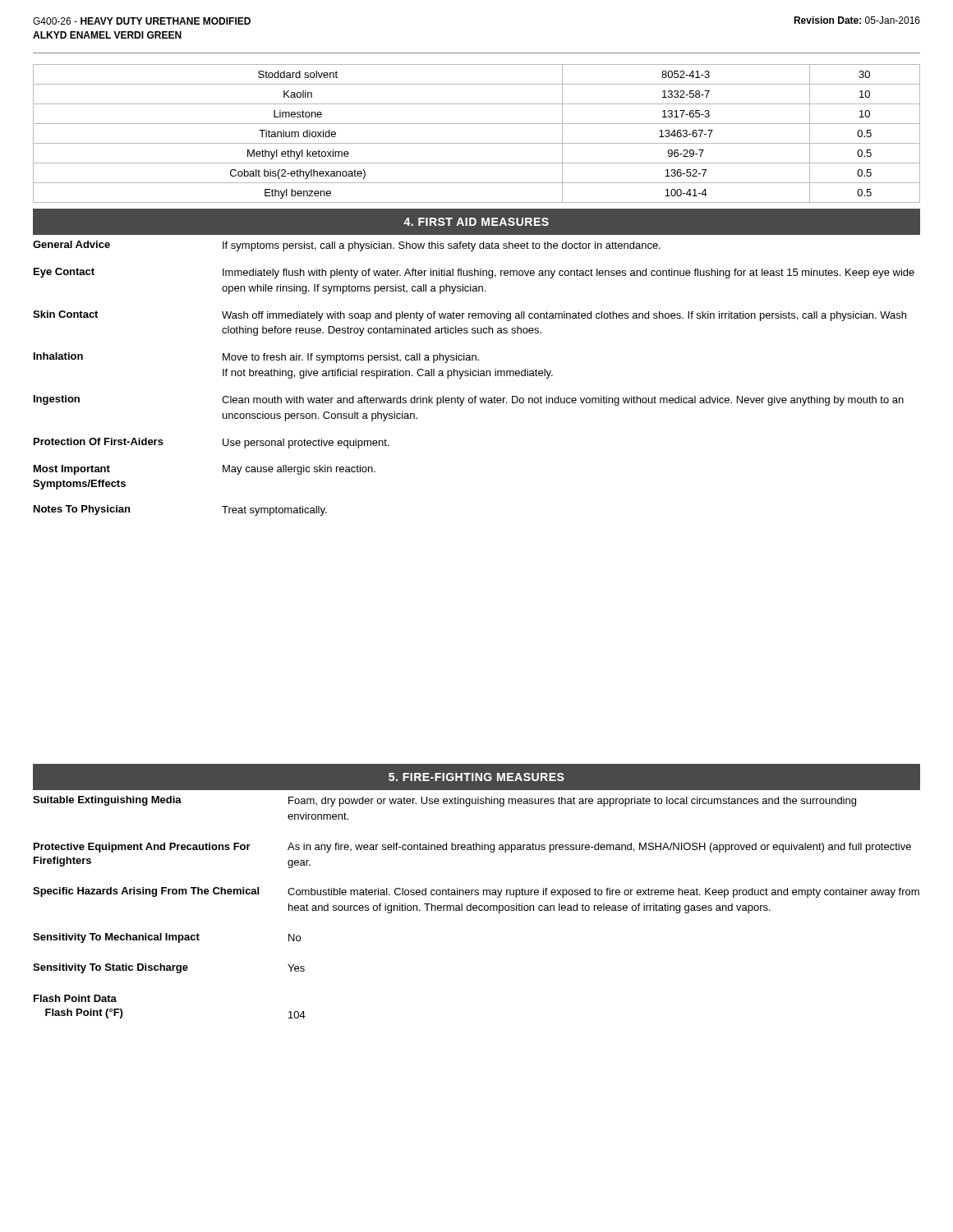
Task: Find the text block that reads "Suitable Extinguishing Media Foam, dry powder or water."
Action: [x=476, y=809]
